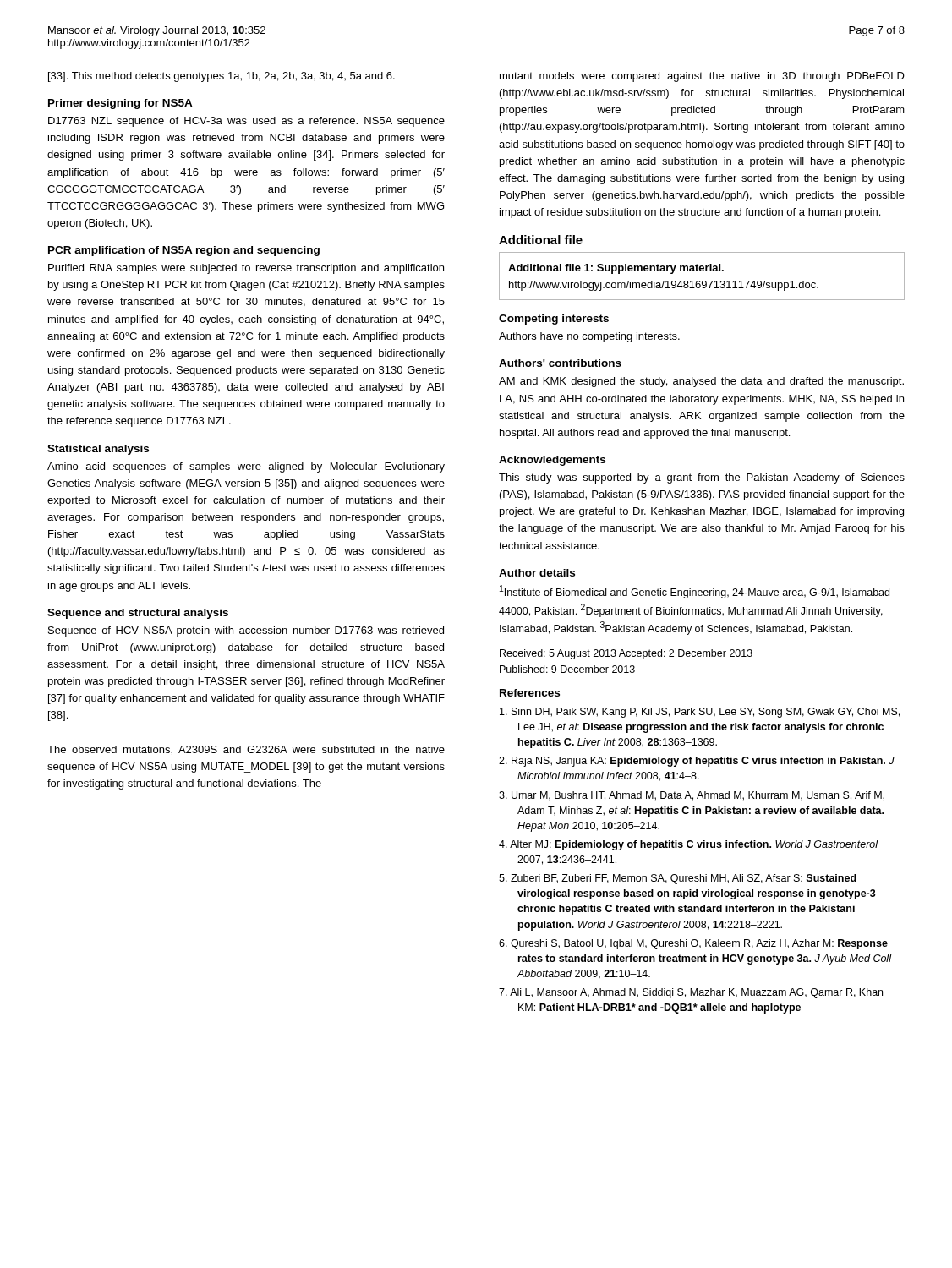Screen dimensions: 1268x952
Task: Point to the passage starting "Primer designing for NS5A"
Action: pyautogui.click(x=120, y=103)
